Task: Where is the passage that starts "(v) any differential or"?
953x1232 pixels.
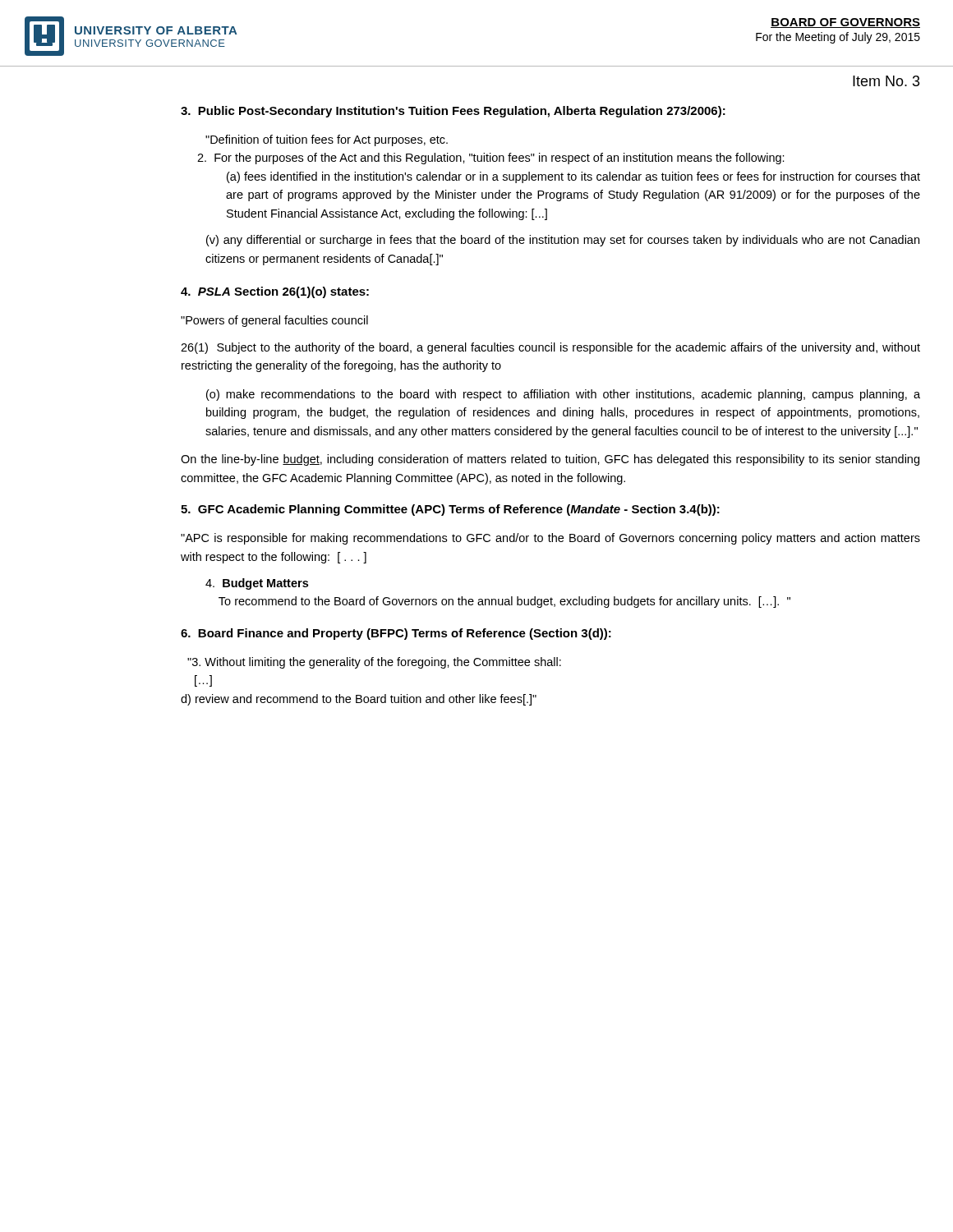Action: point(563,249)
